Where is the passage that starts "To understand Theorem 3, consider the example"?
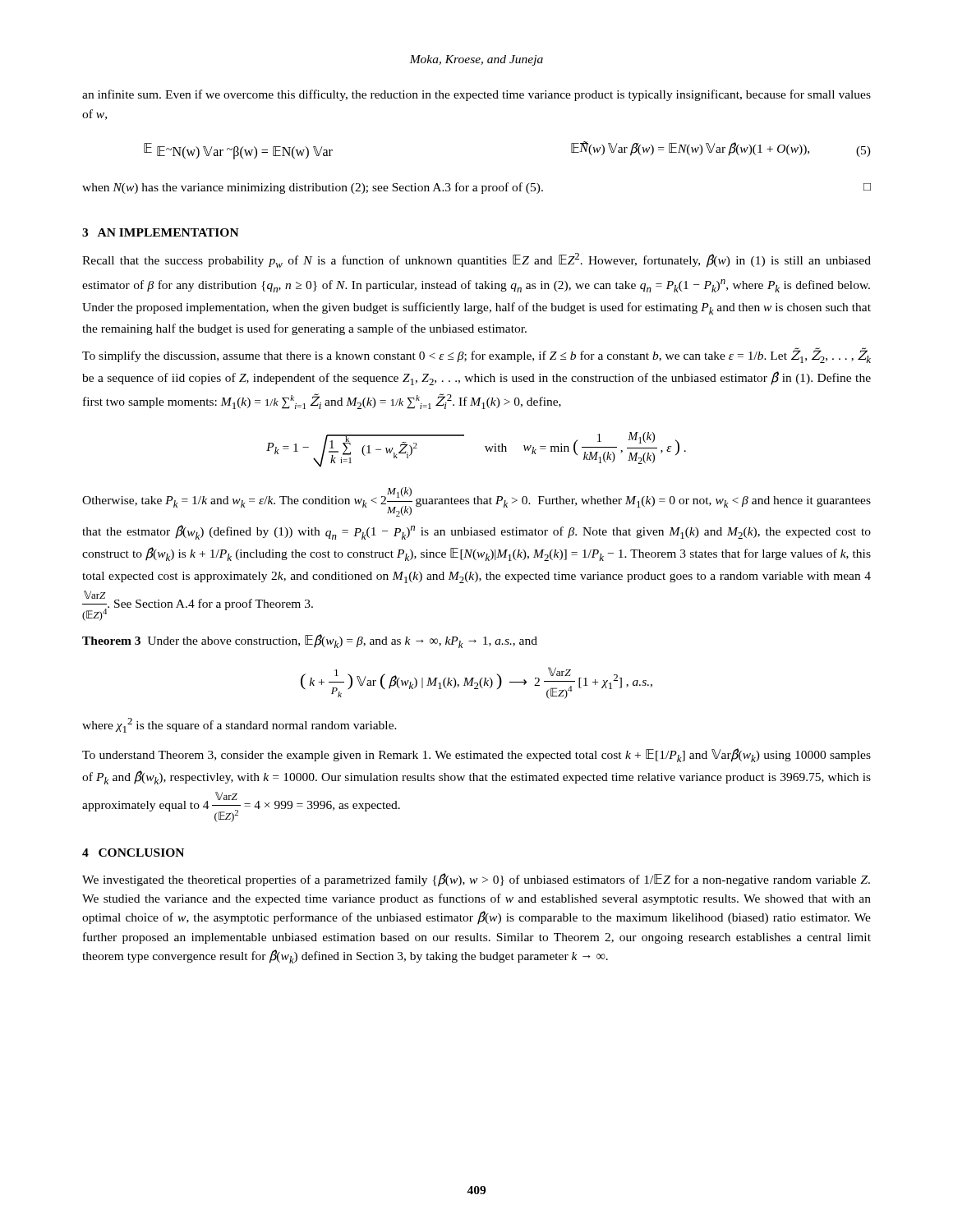Screen dimensions: 1232x953 [476, 786]
